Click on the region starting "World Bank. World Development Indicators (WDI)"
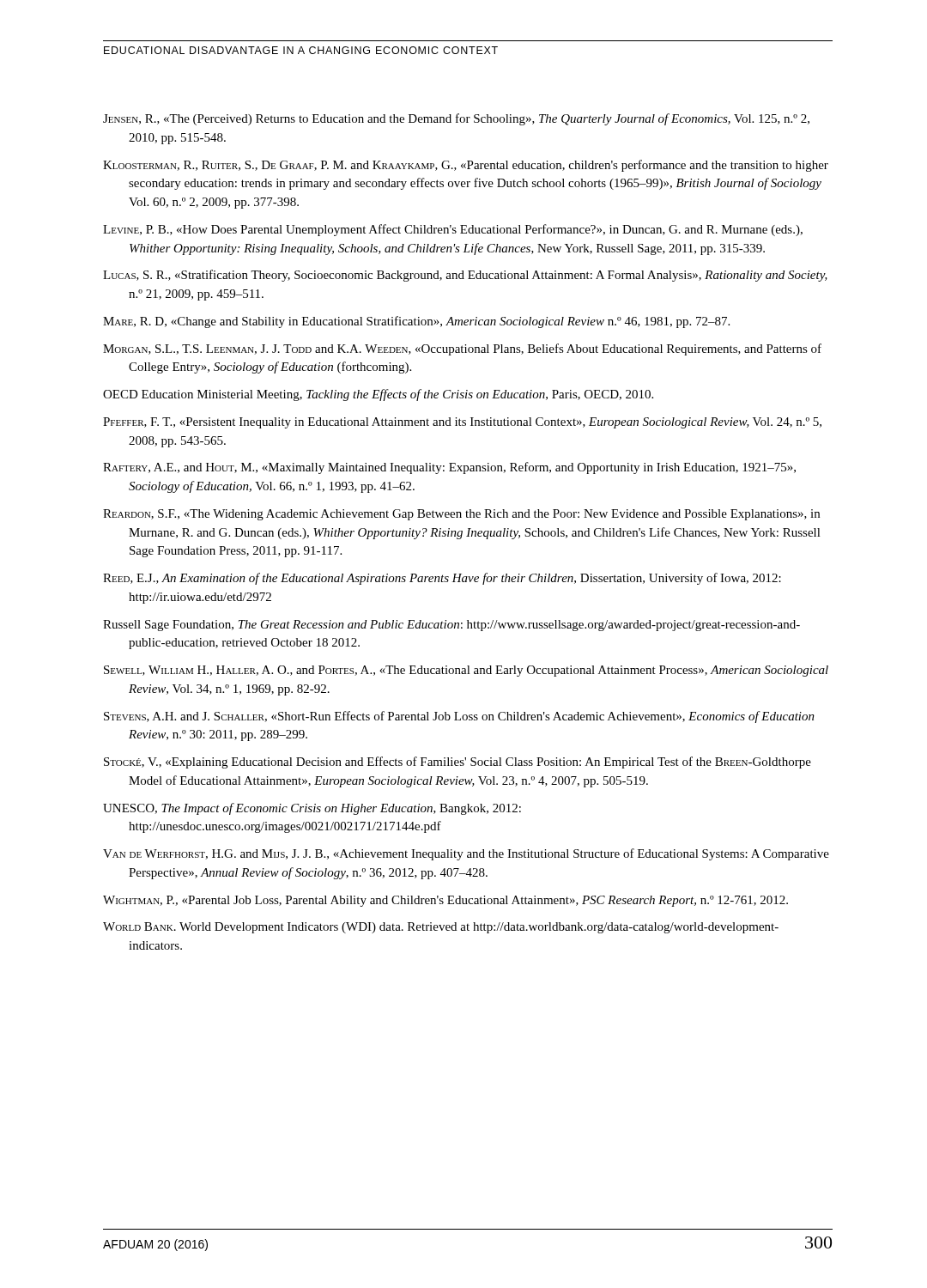927x1288 pixels. (x=441, y=936)
